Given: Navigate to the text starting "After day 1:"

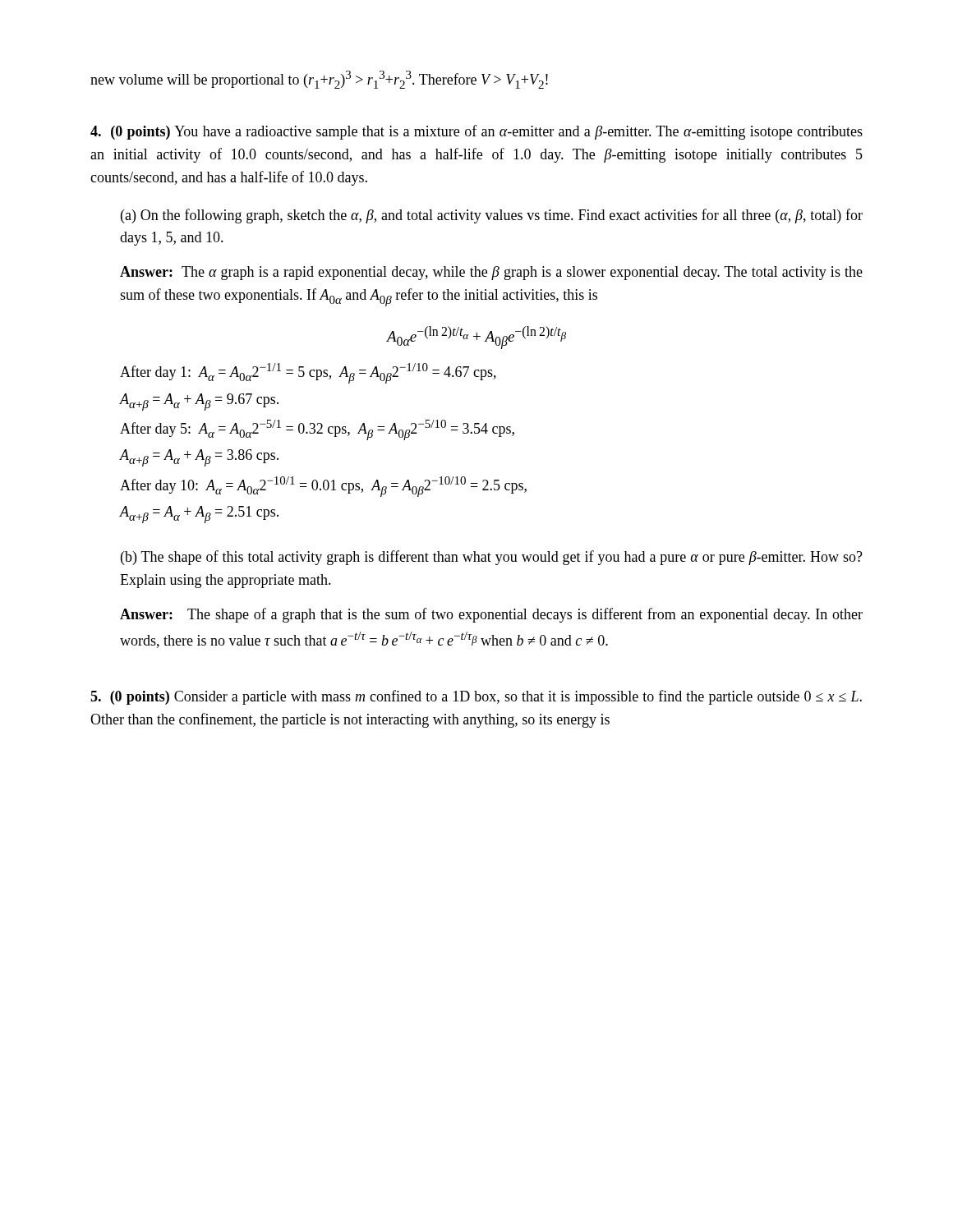Looking at the screenshot, I should tap(324, 442).
